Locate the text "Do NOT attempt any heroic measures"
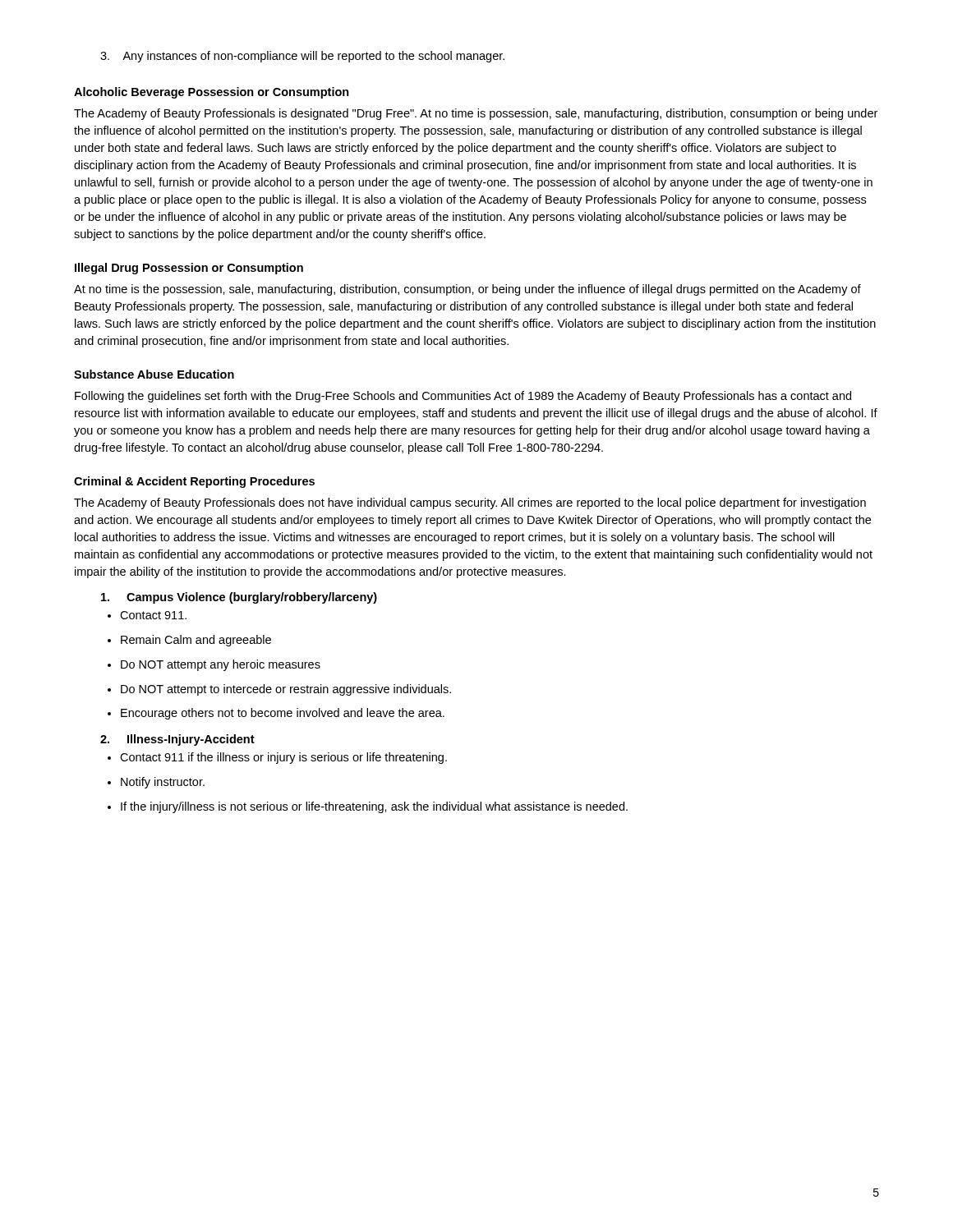The height and width of the screenshot is (1232, 953). (x=214, y=665)
